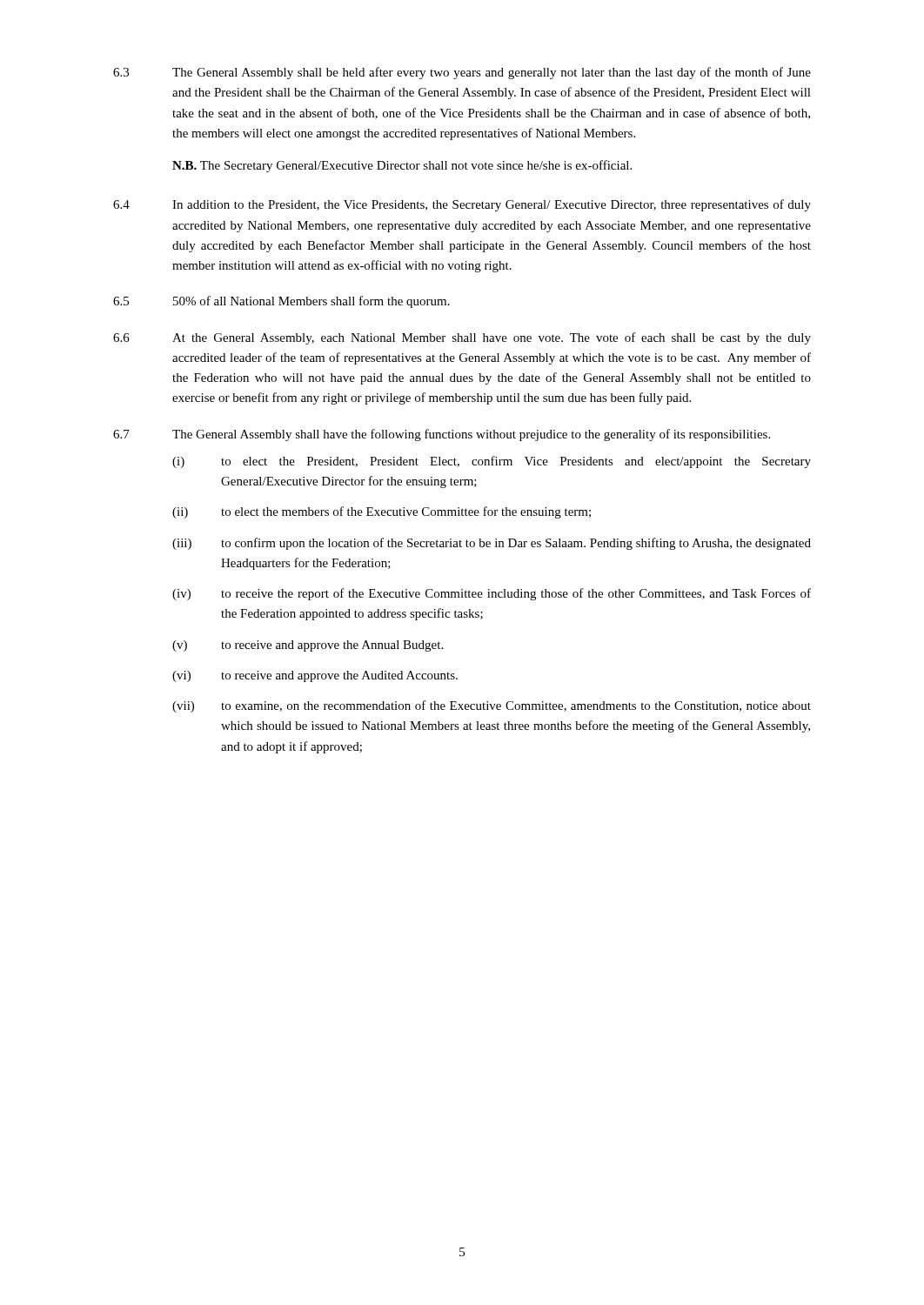The height and width of the screenshot is (1305, 924).
Task: Locate the text block with the text "3 The General Assembly"
Action: pos(462,121)
